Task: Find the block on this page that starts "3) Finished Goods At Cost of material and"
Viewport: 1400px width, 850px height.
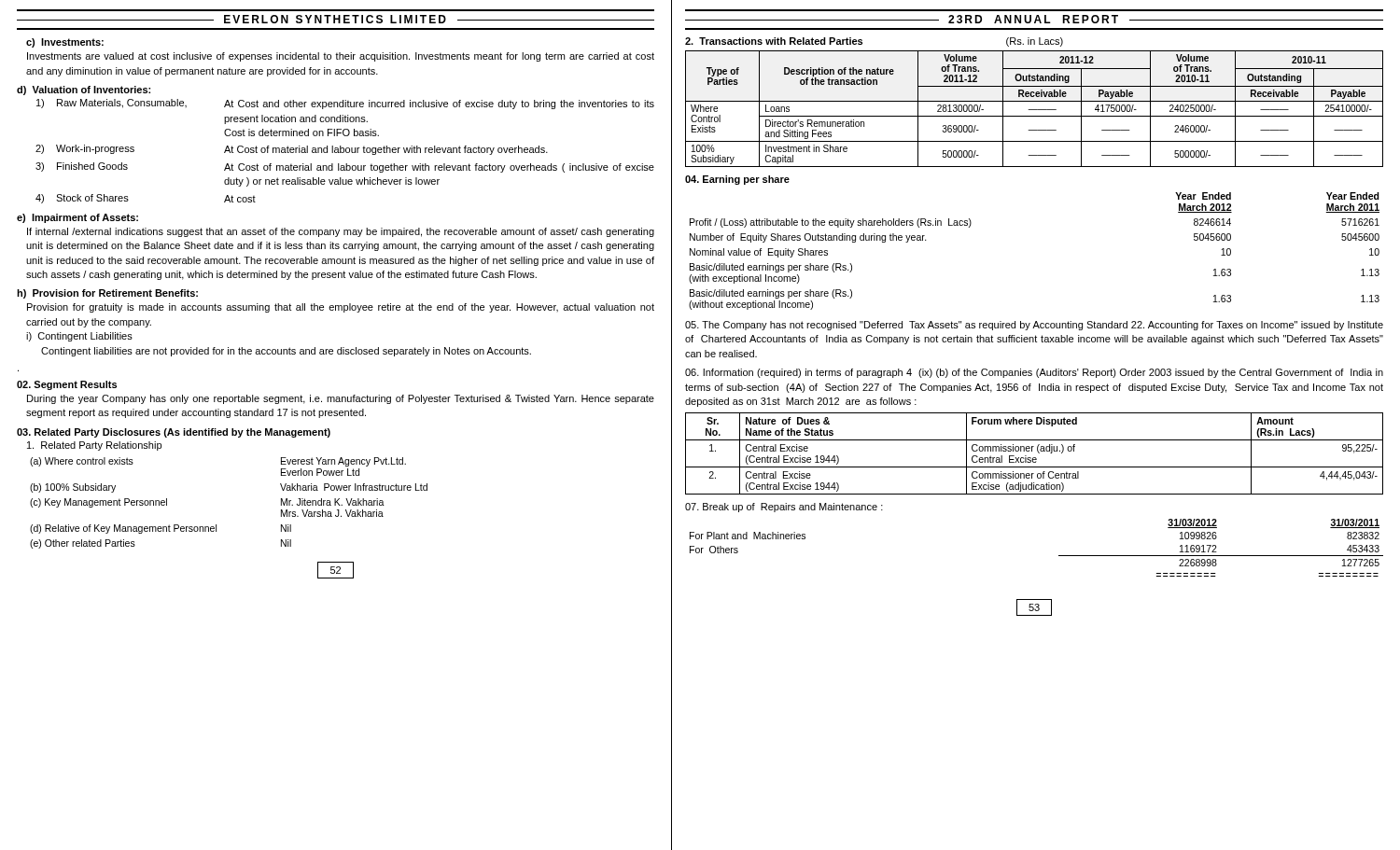Action: (x=345, y=175)
